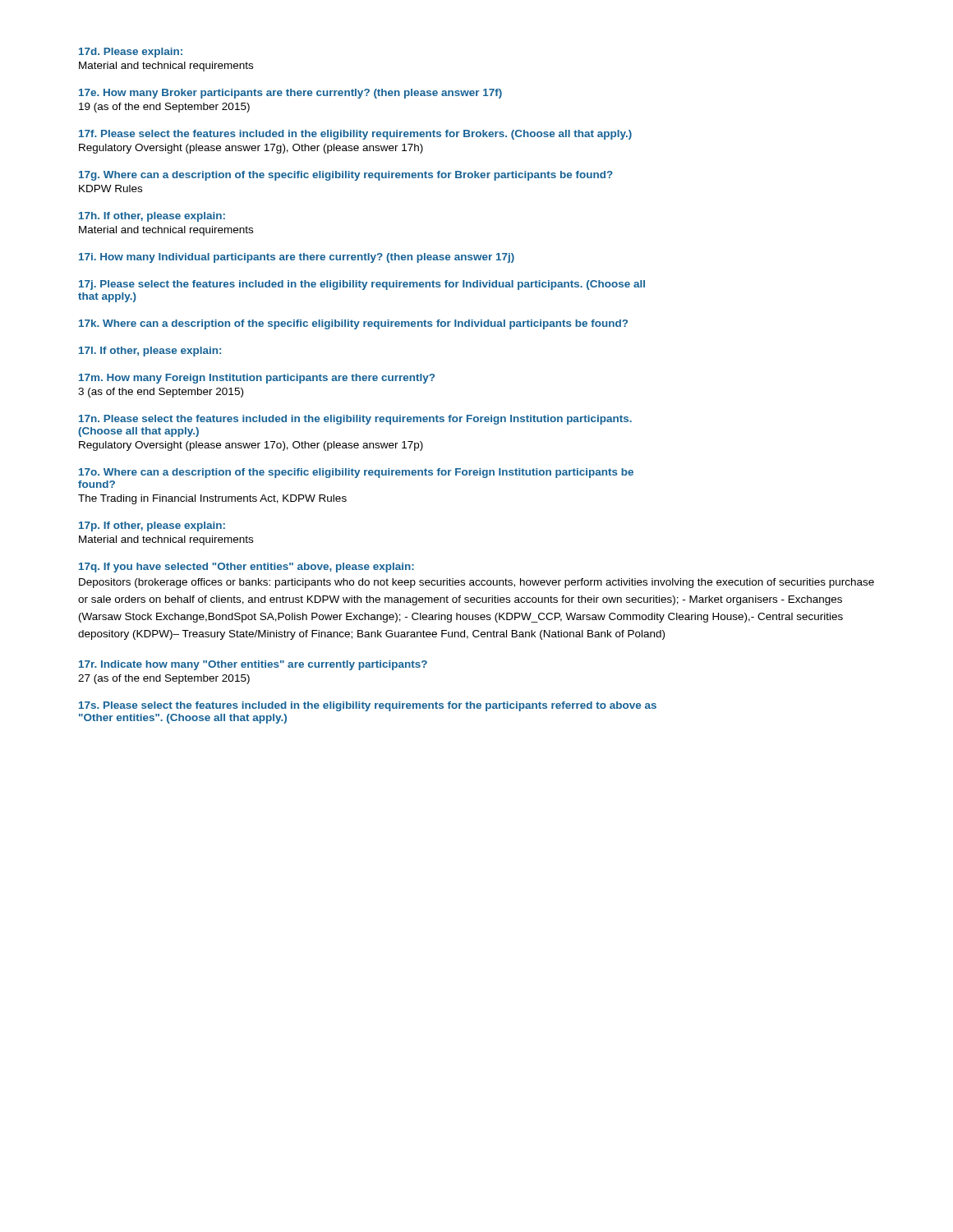This screenshot has height=1232, width=953.
Task: Find the text block starting "17h. If other, please explain:"
Action: coord(152,216)
